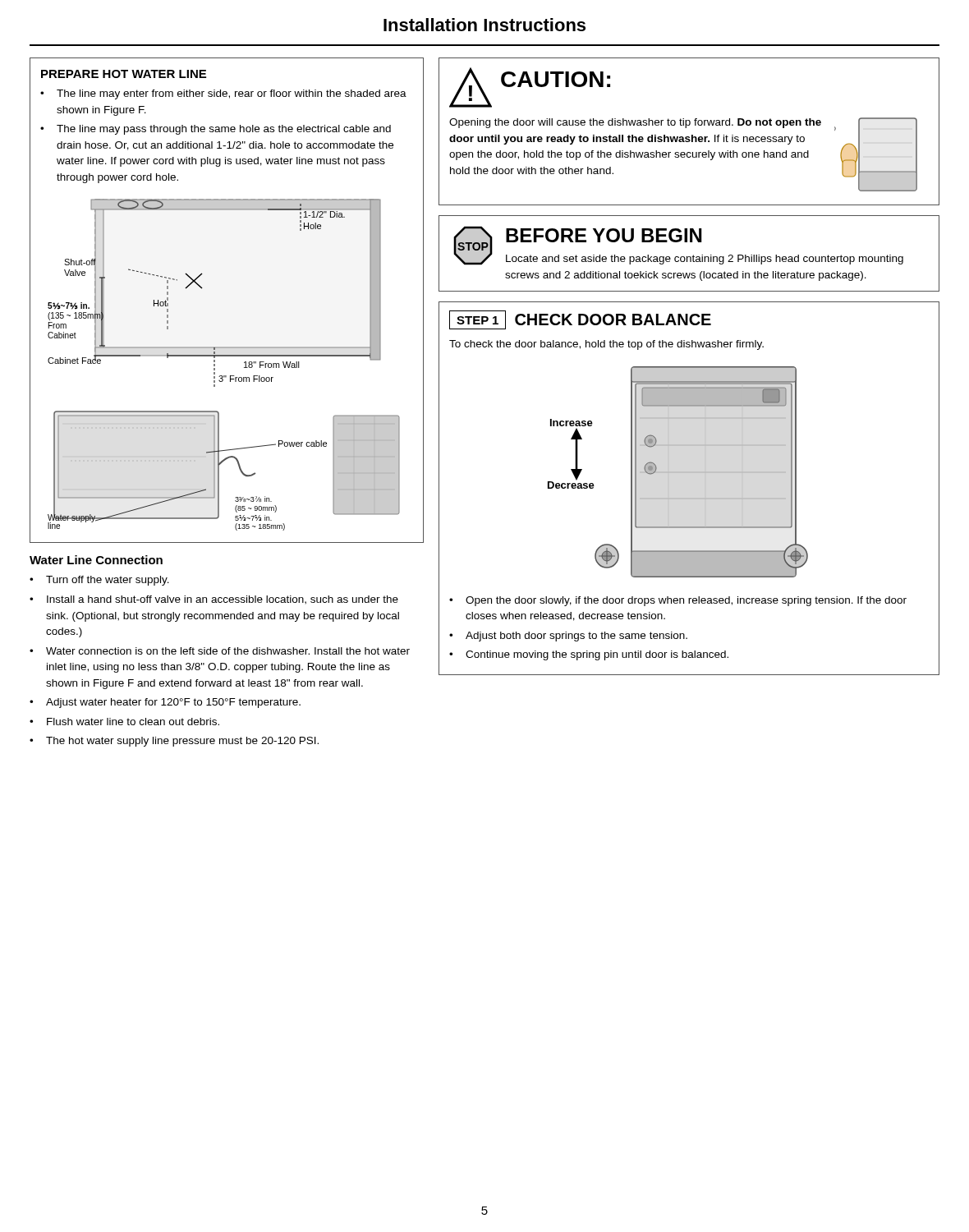Point to the text starting "•Adjust both door springs to the"

point(569,635)
